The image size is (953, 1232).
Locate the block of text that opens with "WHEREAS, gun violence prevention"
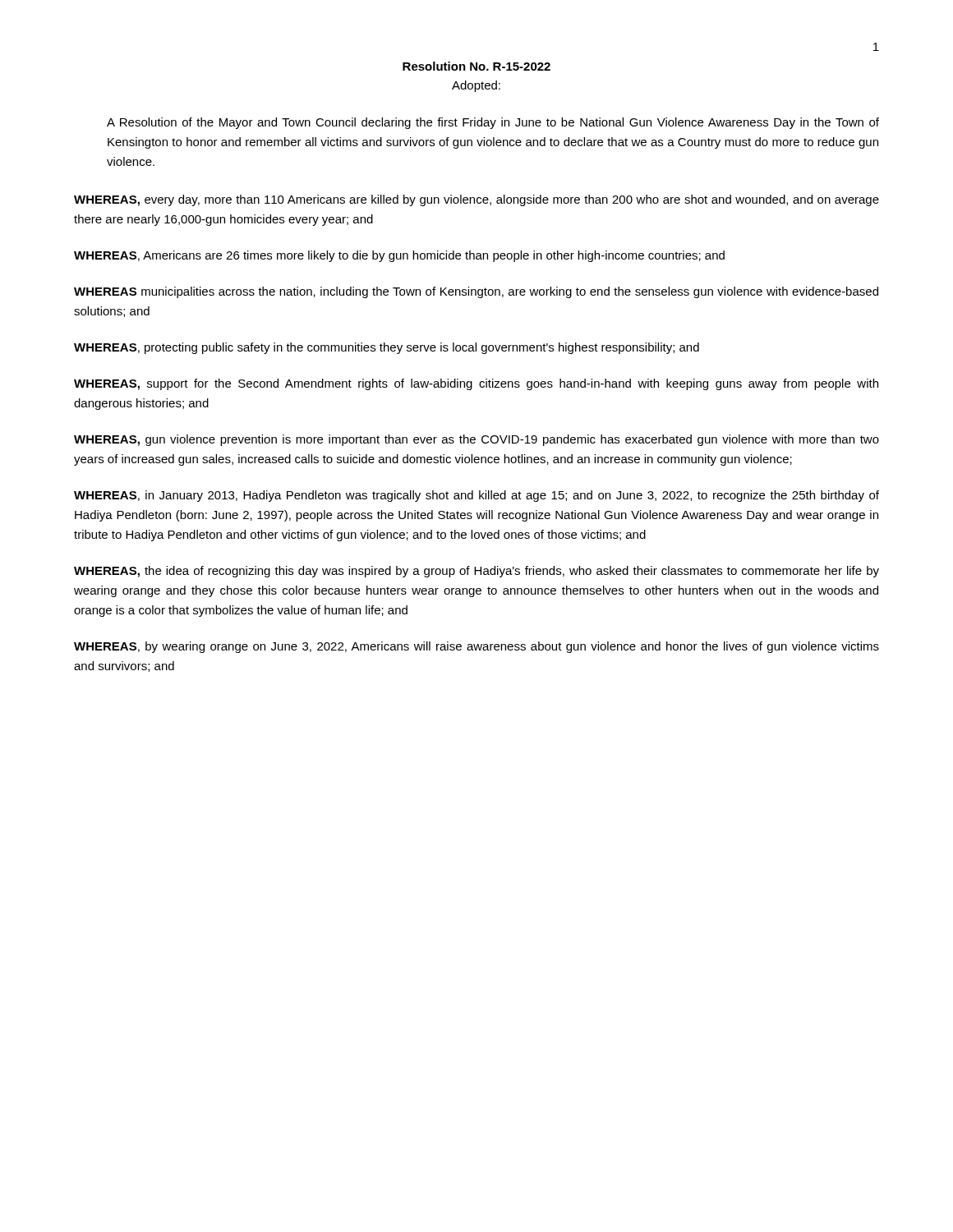point(476,449)
